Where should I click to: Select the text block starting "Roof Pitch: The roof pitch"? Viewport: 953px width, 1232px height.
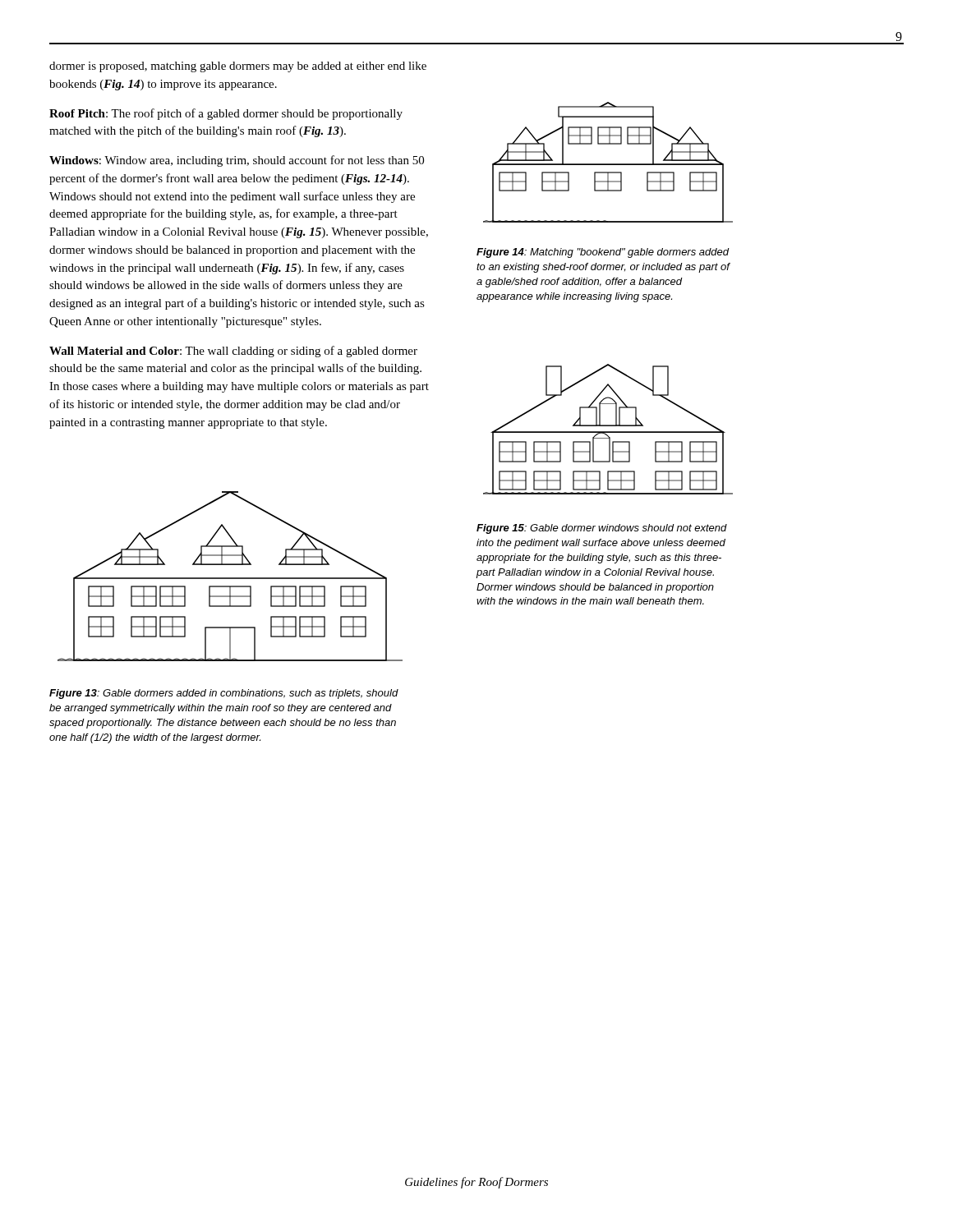pos(226,122)
